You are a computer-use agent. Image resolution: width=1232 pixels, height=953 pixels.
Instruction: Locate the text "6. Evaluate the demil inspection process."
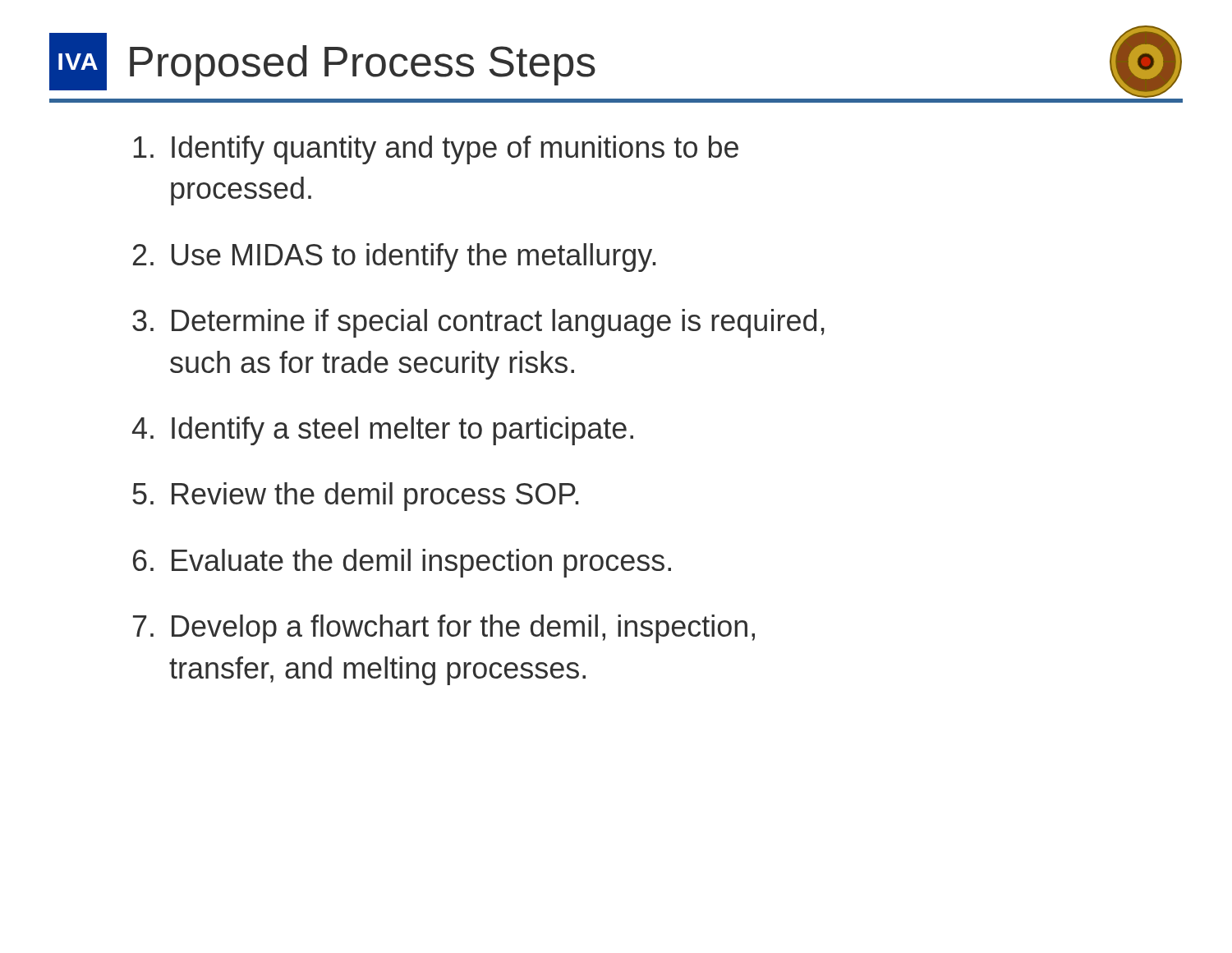(x=624, y=561)
